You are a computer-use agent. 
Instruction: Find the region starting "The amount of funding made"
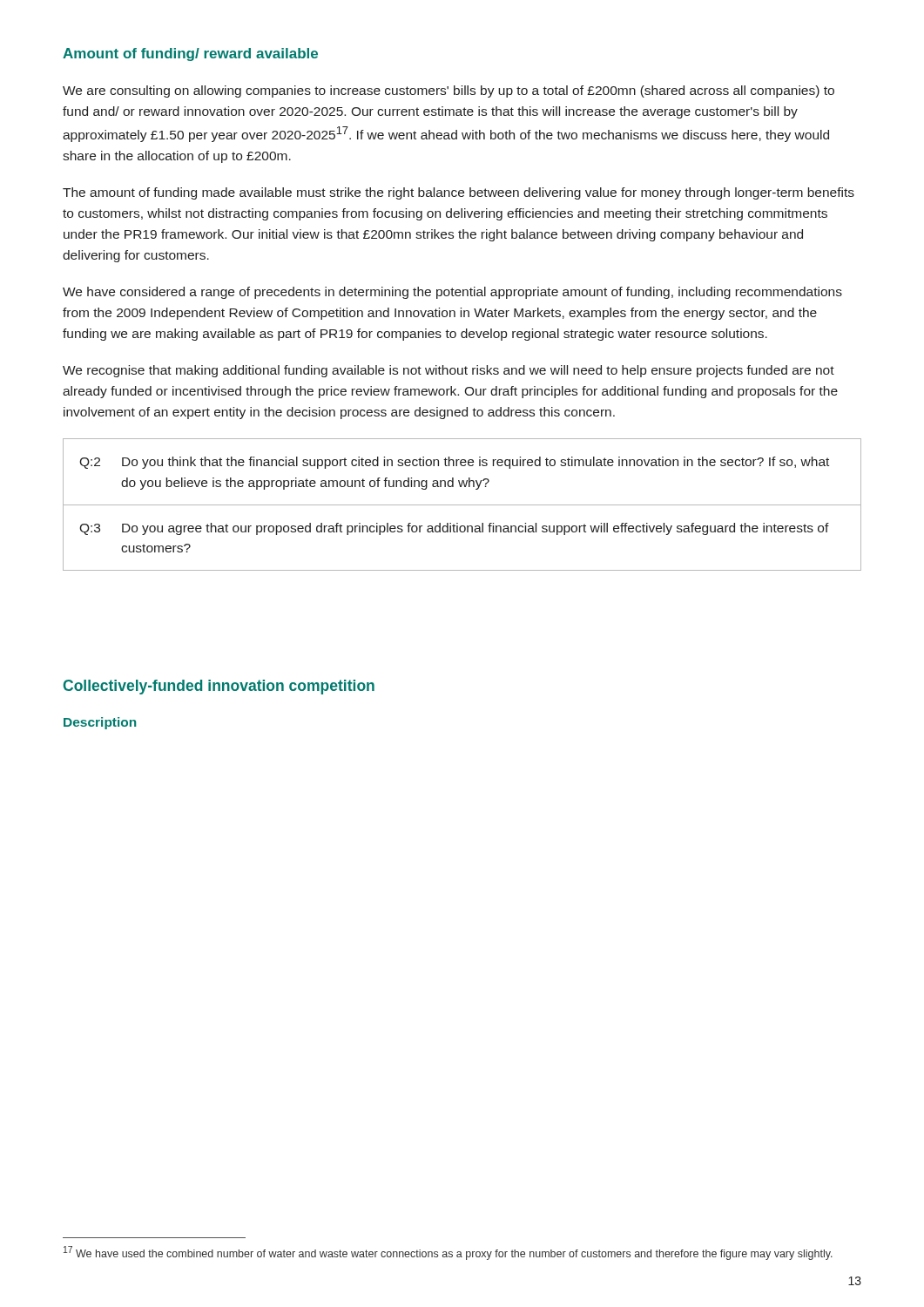pos(459,224)
